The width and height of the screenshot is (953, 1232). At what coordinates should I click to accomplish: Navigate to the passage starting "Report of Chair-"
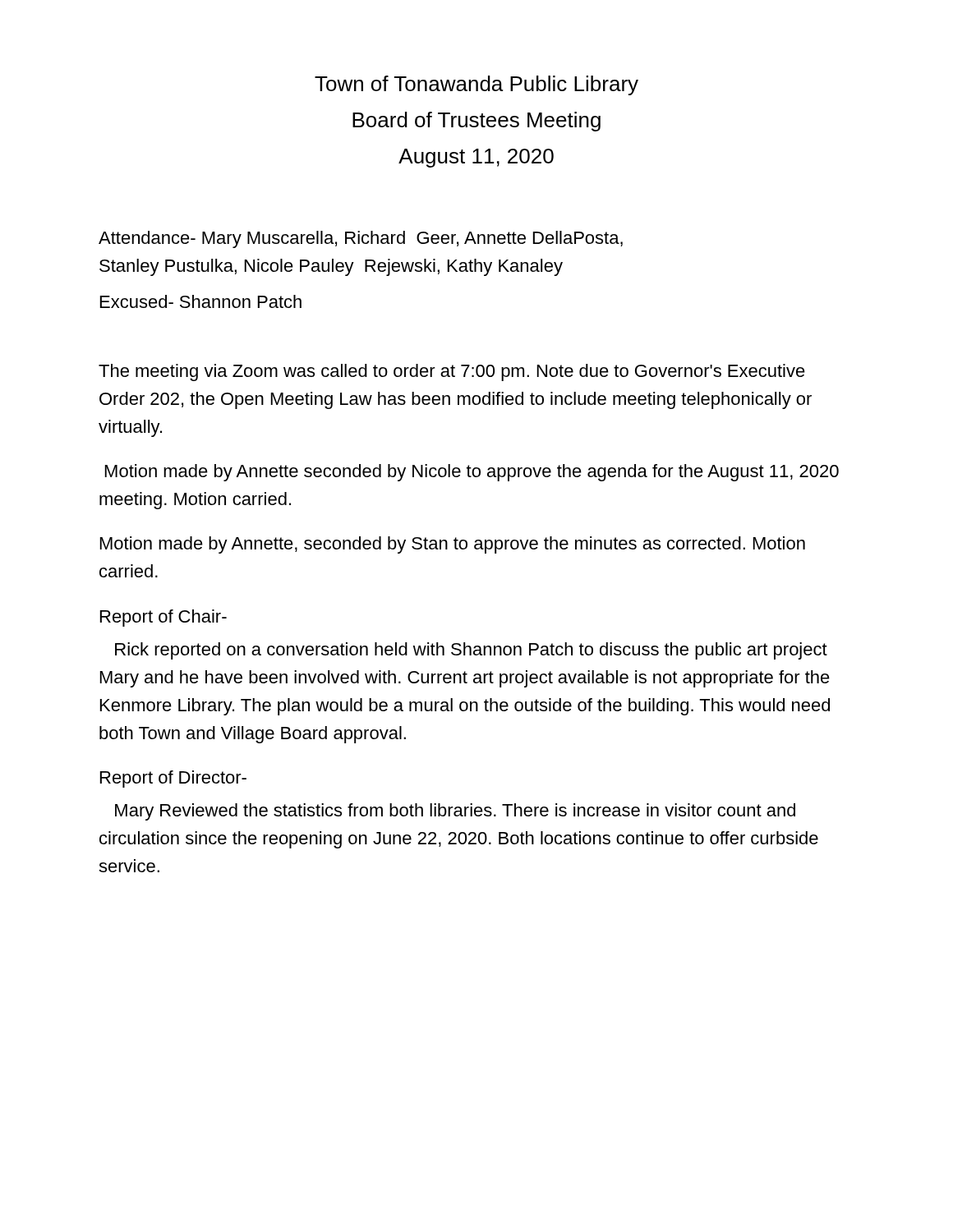pos(163,616)
